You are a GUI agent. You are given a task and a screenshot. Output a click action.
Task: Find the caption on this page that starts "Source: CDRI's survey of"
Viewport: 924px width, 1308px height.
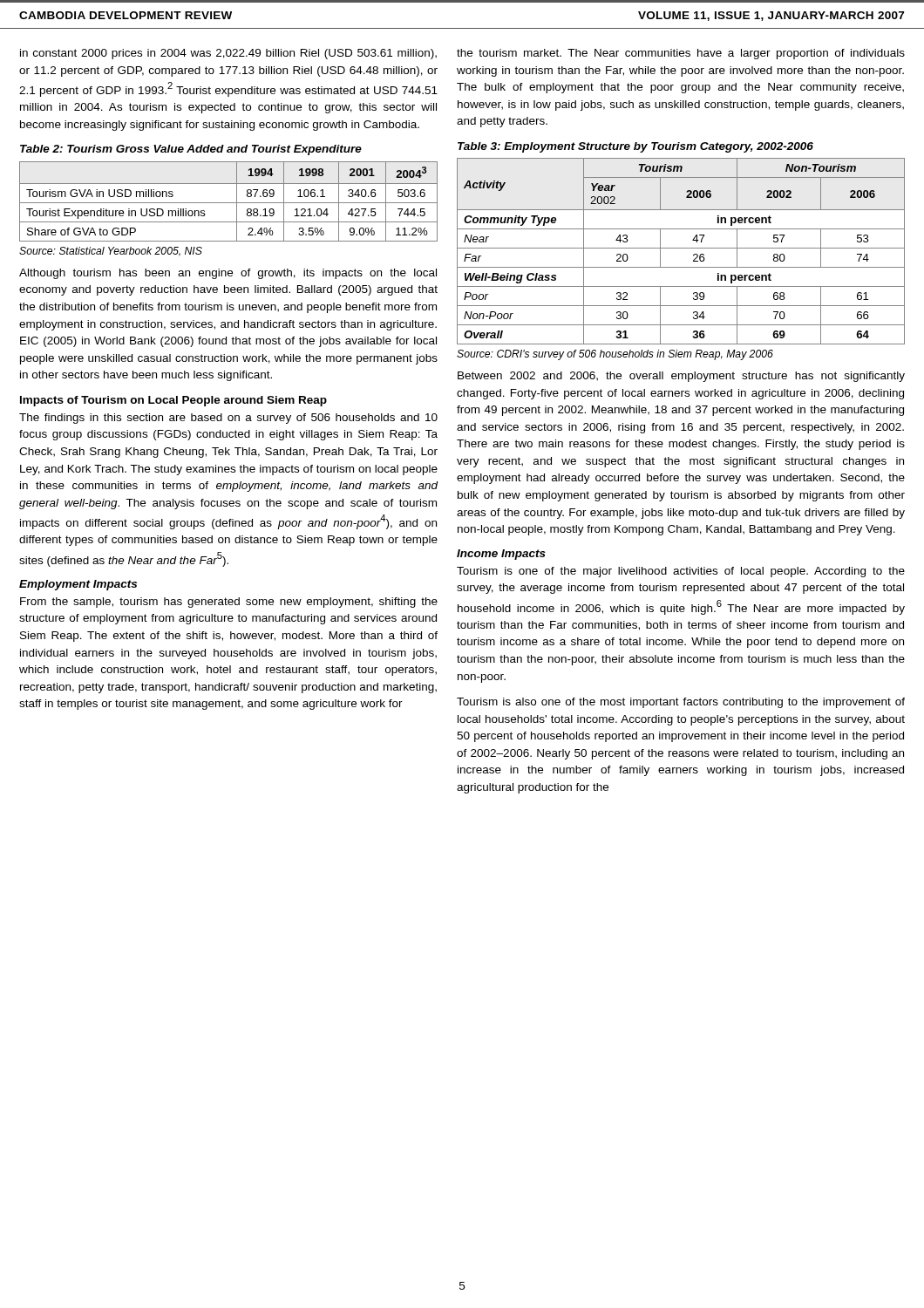coord(615,354)
